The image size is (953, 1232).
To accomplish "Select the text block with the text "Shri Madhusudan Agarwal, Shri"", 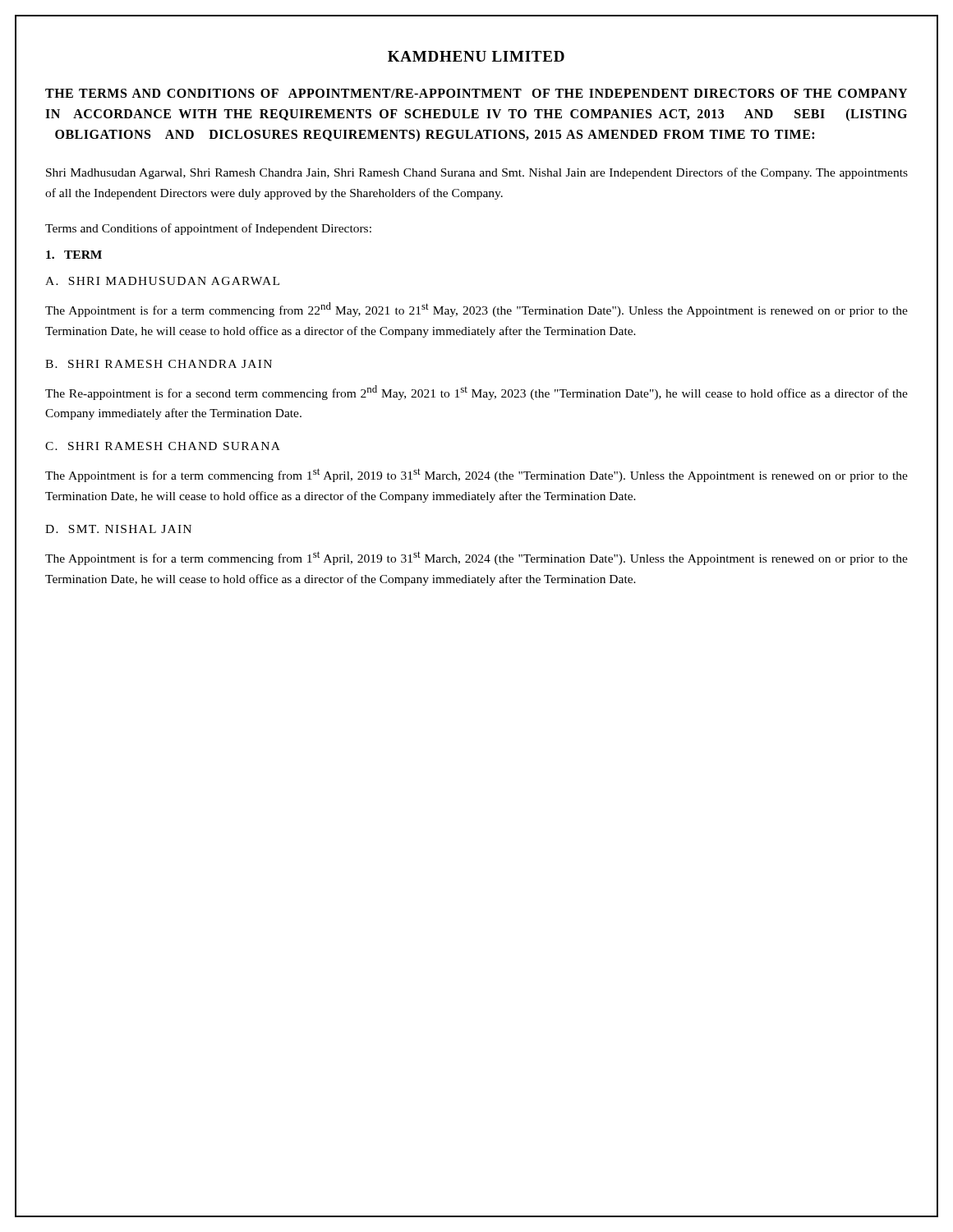I will 476,183.
